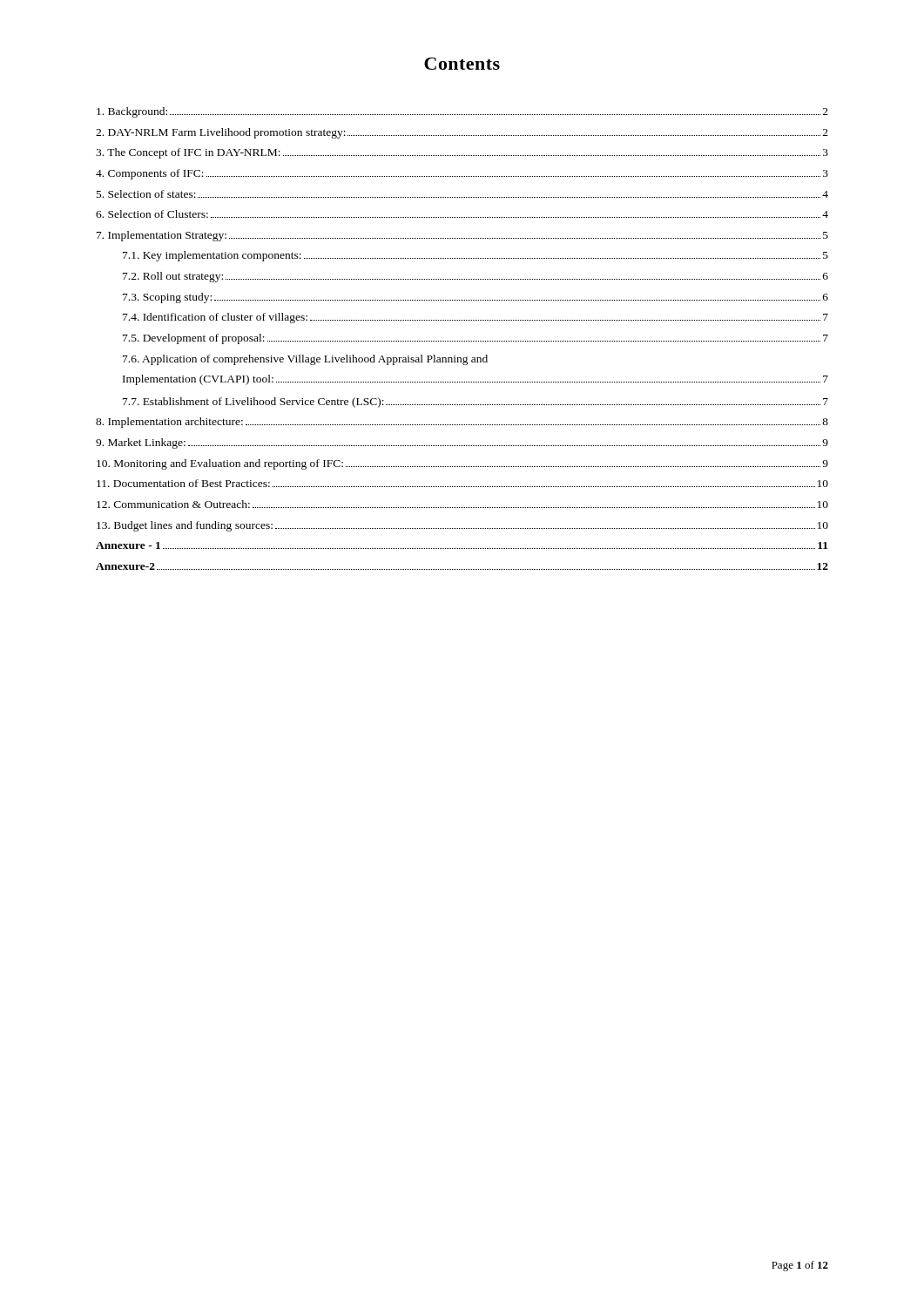
Task: Click where it says "12. Communication & Outreach: 10"
Action: pyautogui.click(x=462, y=504)
